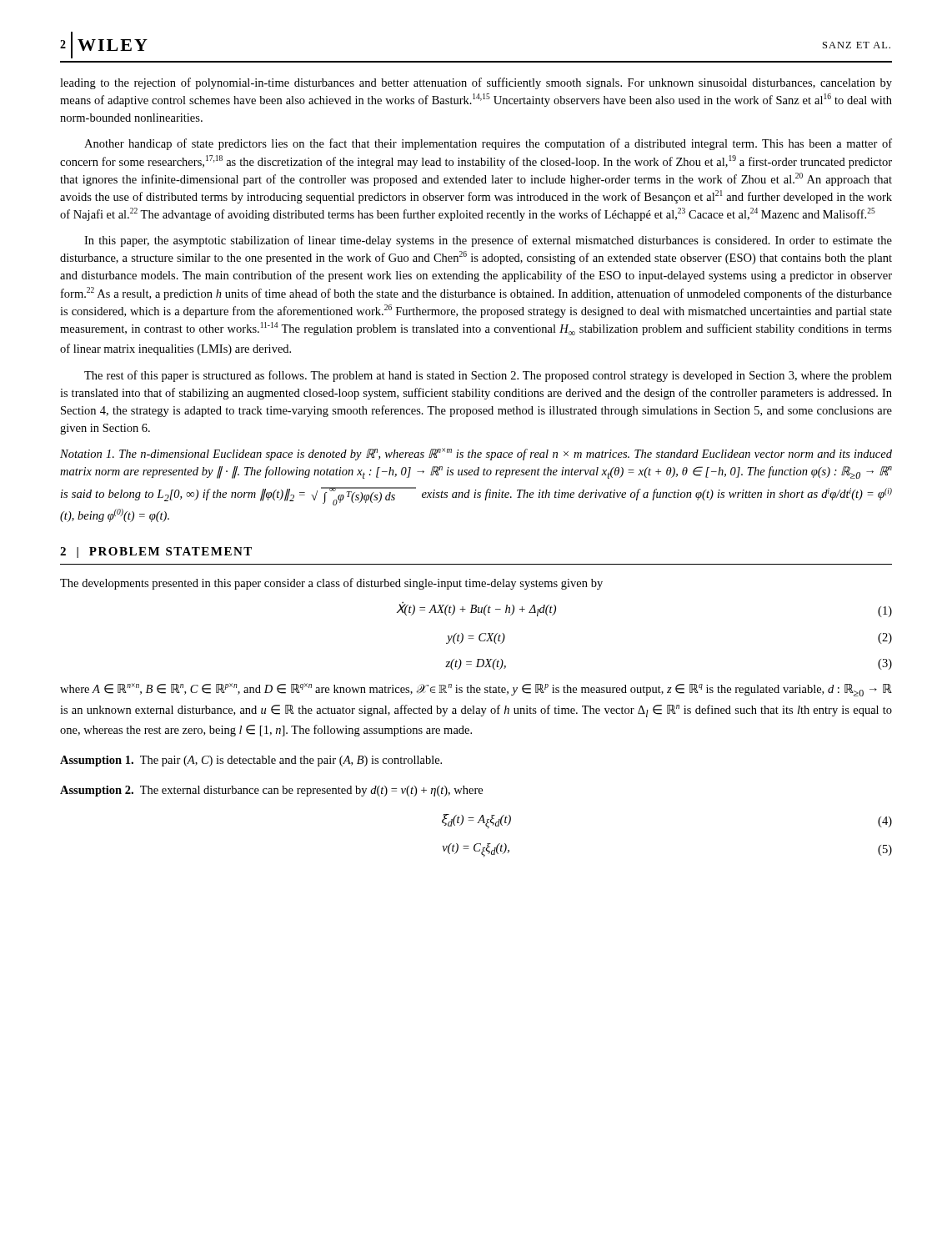Find the text starting "Notation 1. The n-dimensional Euclidean"

coord(476,484)
